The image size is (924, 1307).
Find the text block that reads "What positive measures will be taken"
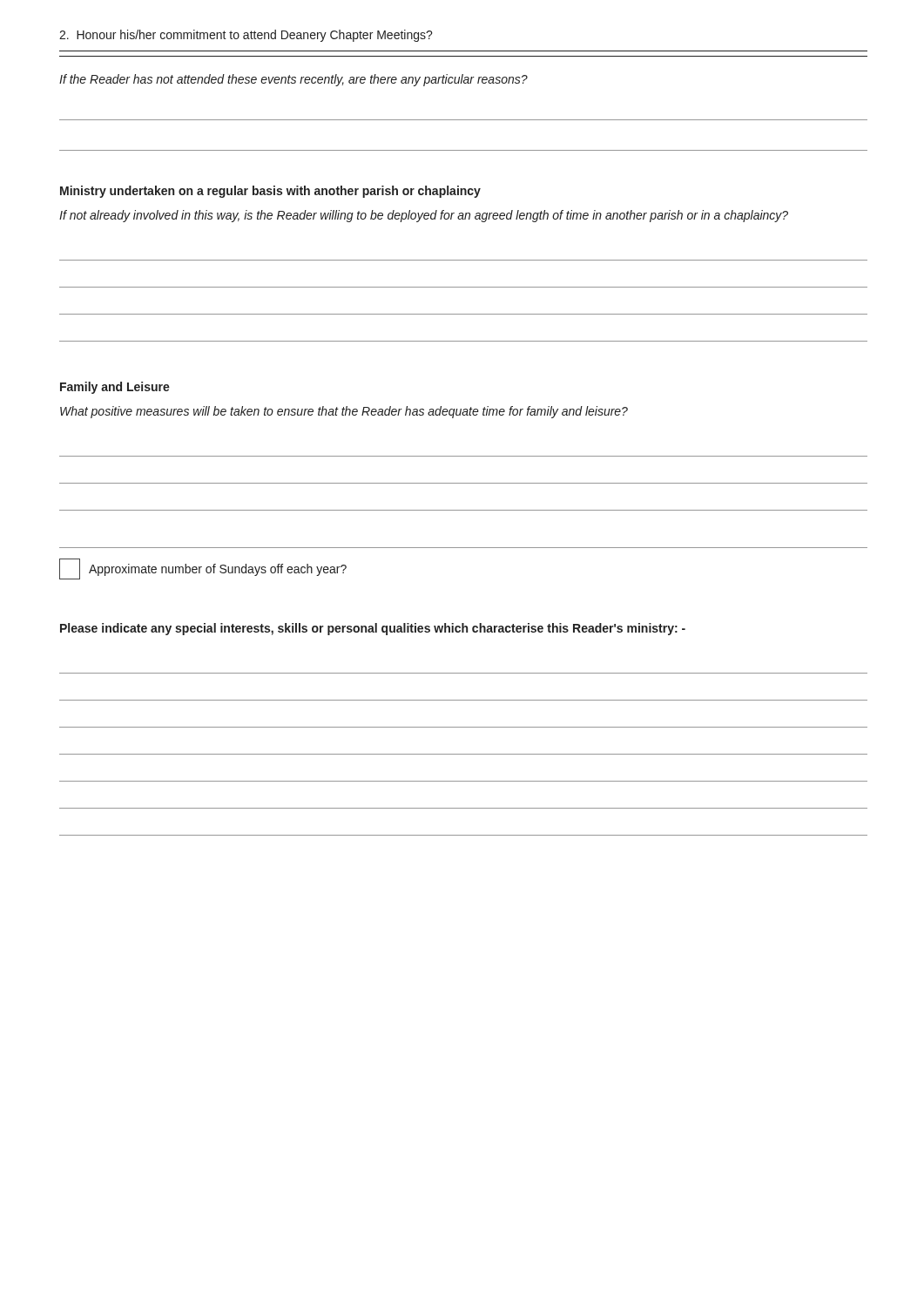click(344, 411)
